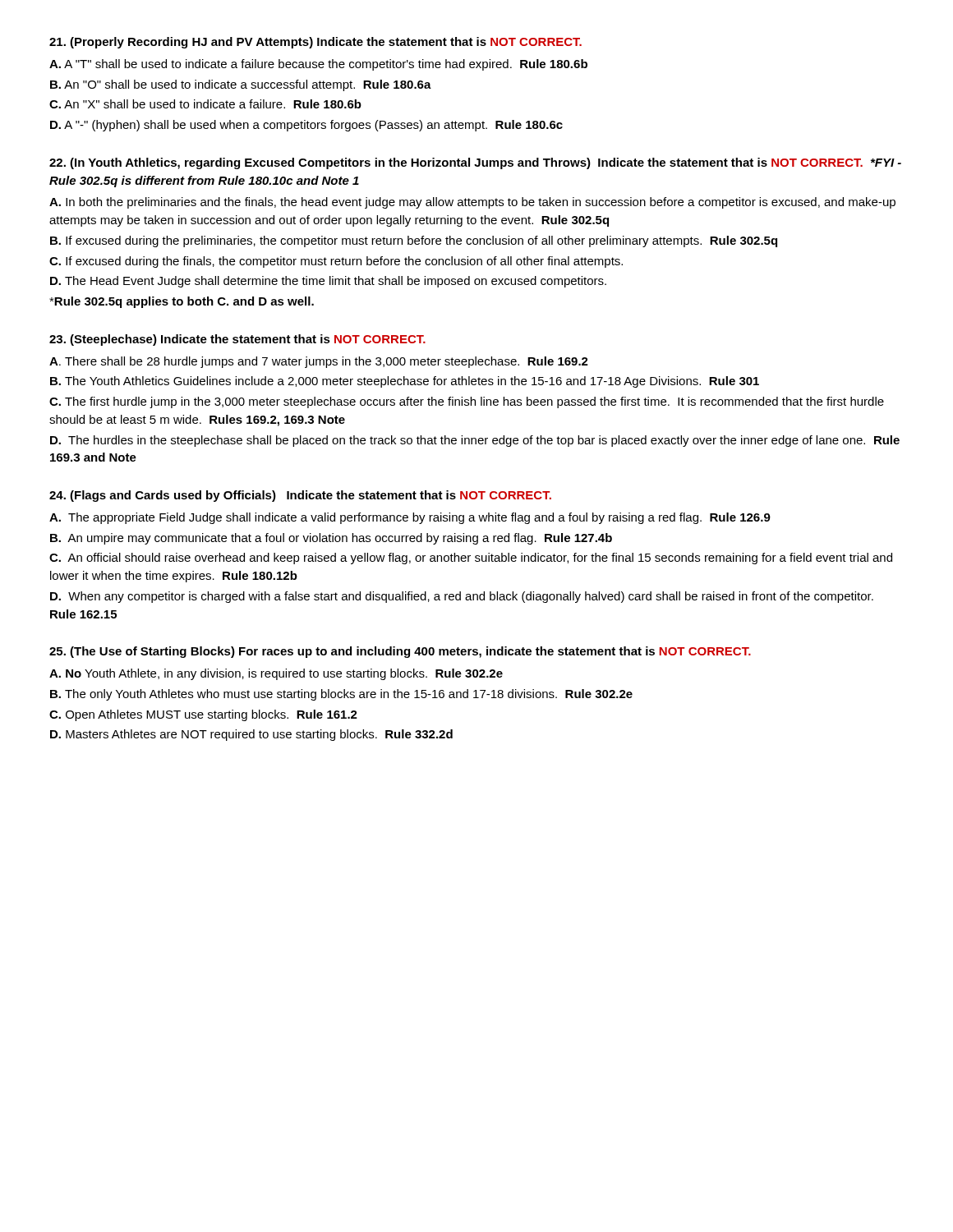The image size is (953, 1232).
Task: Find the list item containing "A. In both"
Action: 473,211
